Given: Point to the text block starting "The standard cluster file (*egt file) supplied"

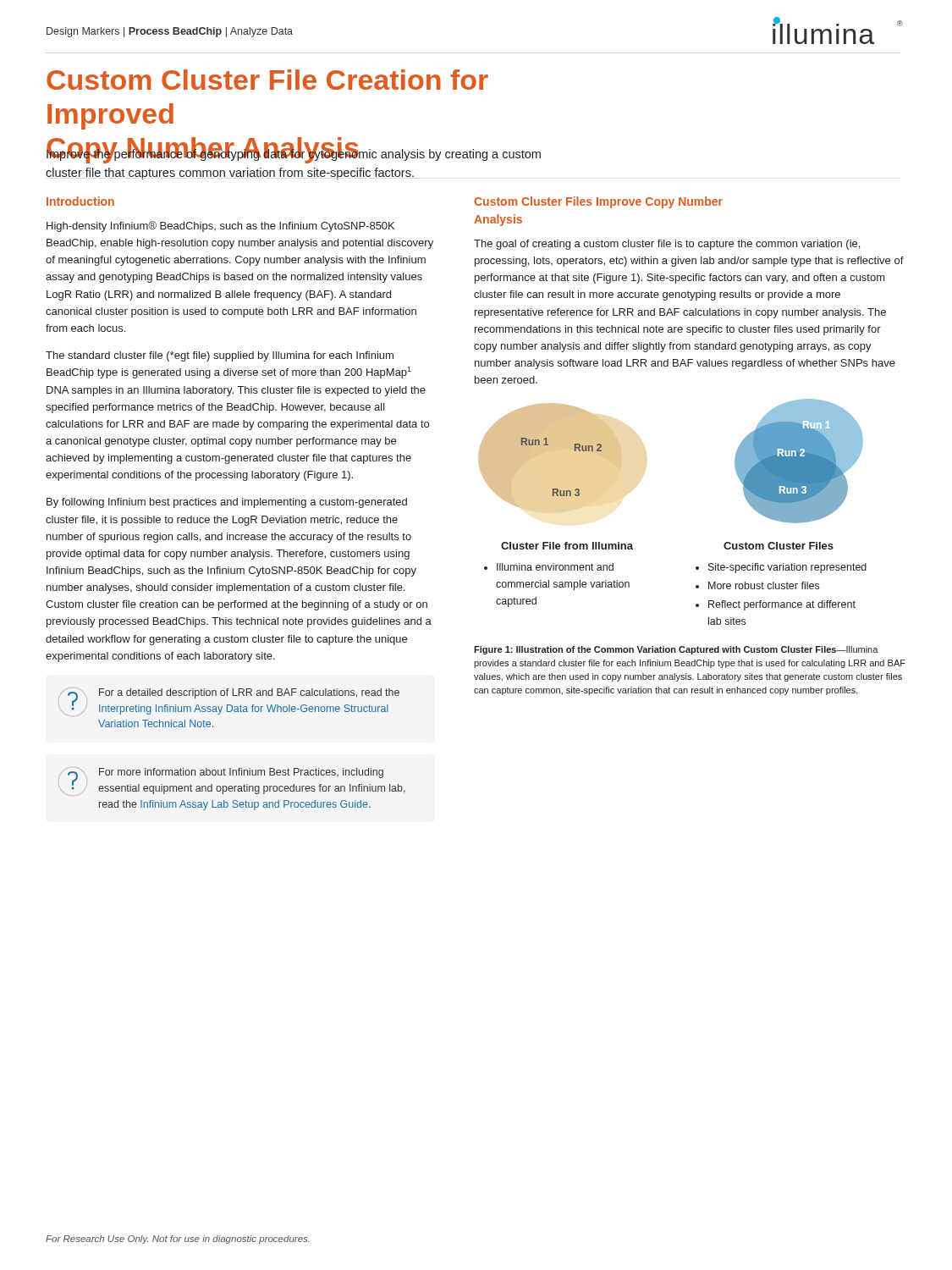Looking at the screenshot, I should click(x=240, y=415).
